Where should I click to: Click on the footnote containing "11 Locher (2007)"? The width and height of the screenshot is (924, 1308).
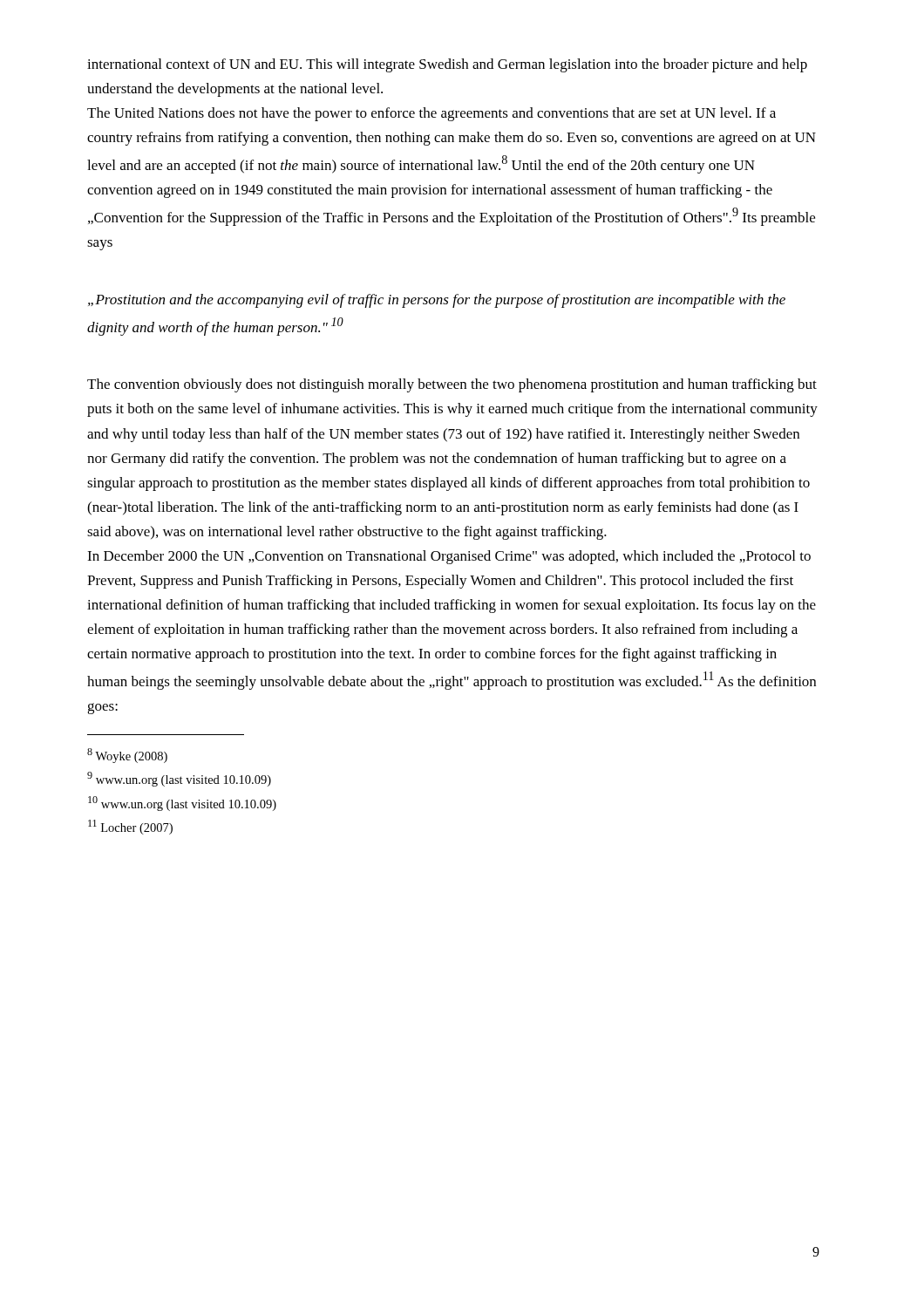[130, 826]
